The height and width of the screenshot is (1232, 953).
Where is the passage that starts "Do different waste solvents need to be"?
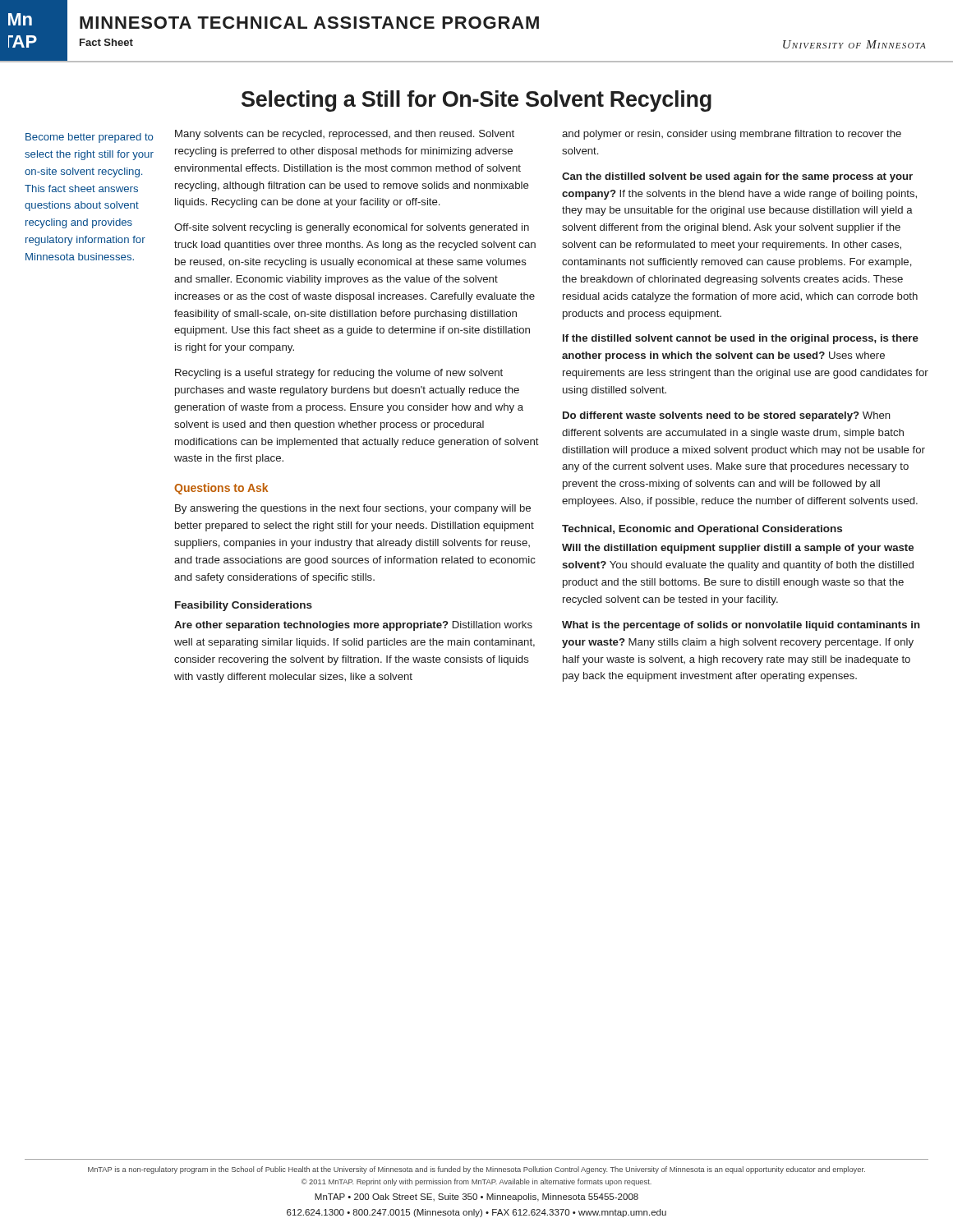pos(745,459)
